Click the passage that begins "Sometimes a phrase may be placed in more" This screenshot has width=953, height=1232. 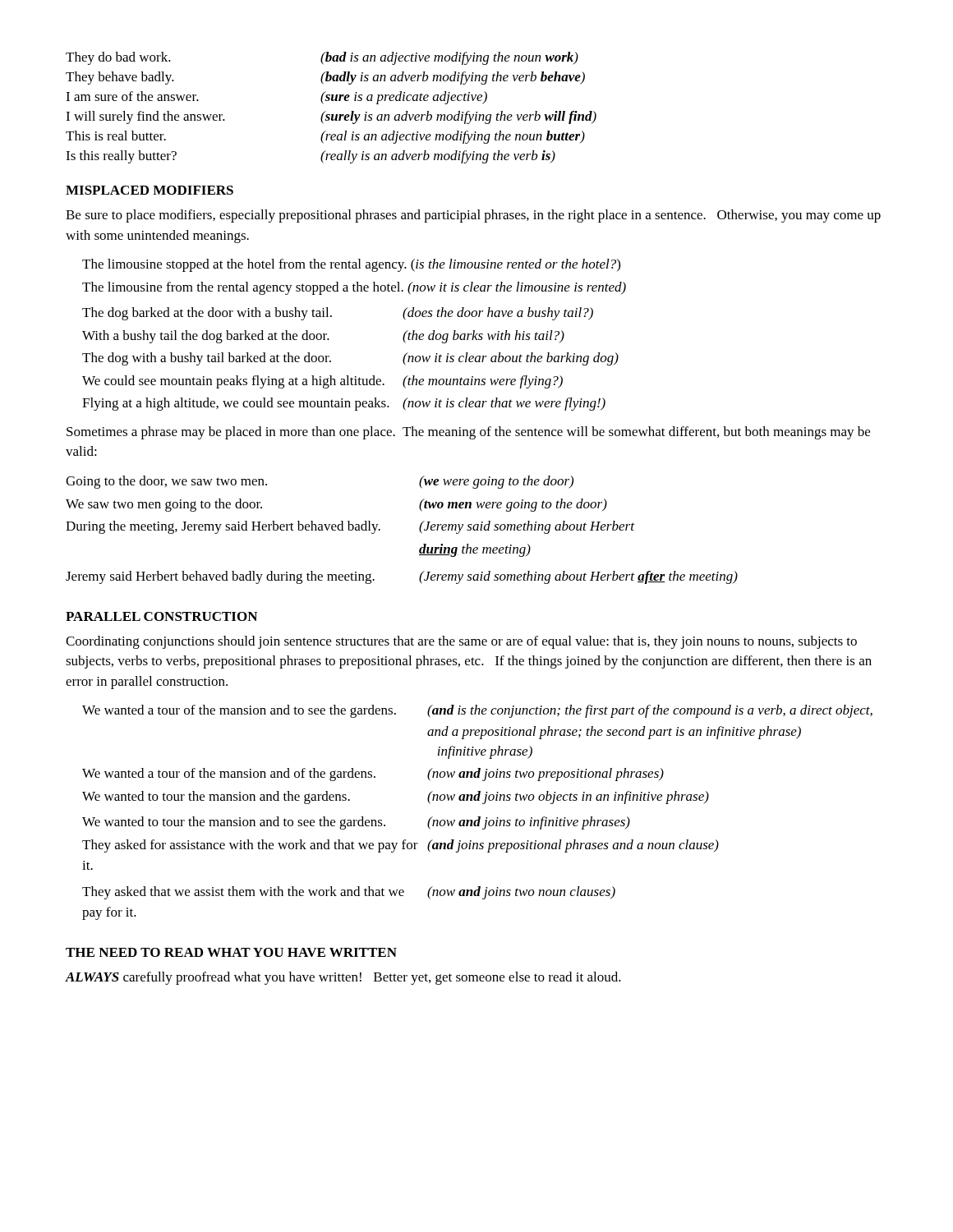click(476, 442)
